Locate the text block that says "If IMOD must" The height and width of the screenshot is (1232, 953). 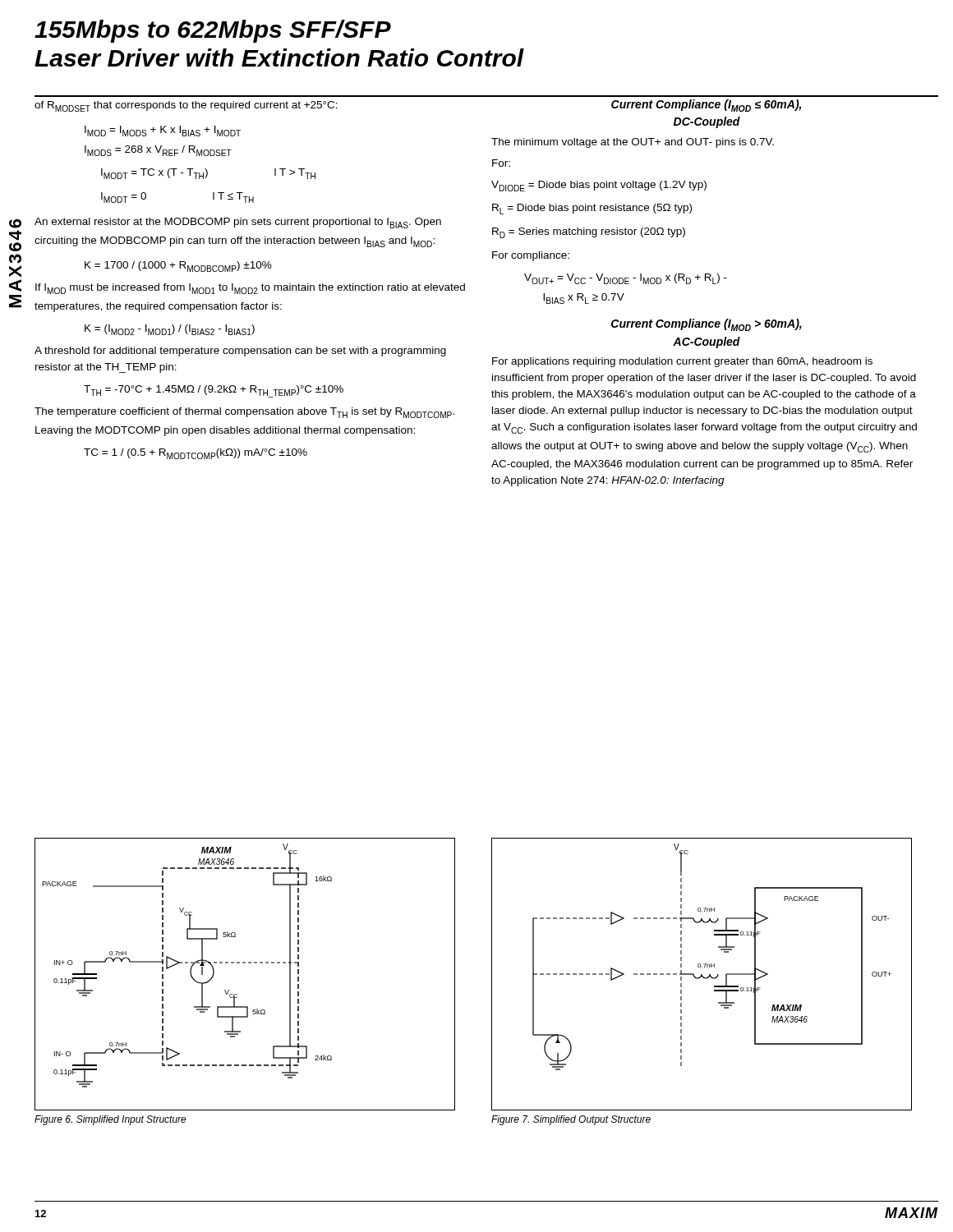coord(250,296)
